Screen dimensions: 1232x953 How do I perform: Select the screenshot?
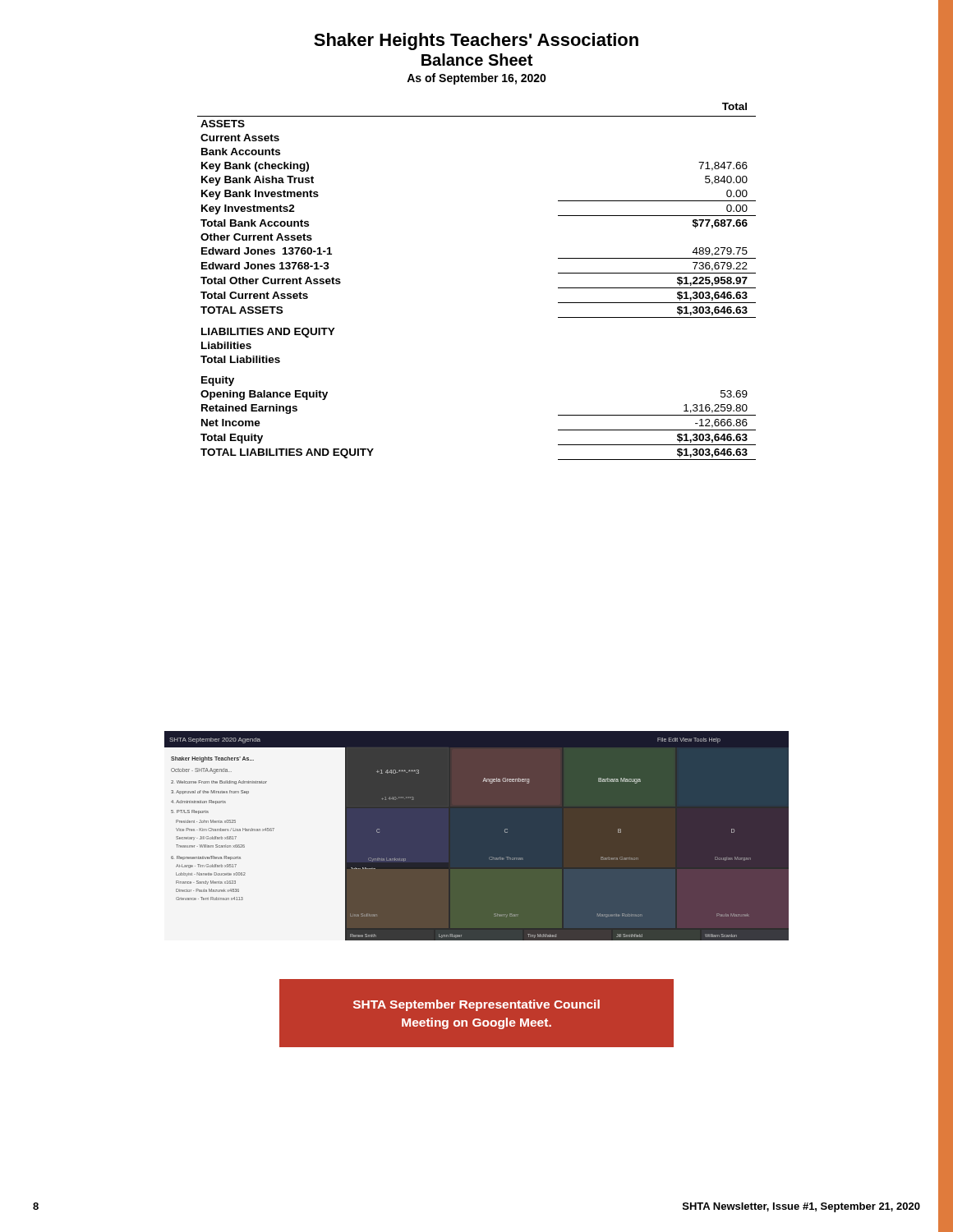476,836
